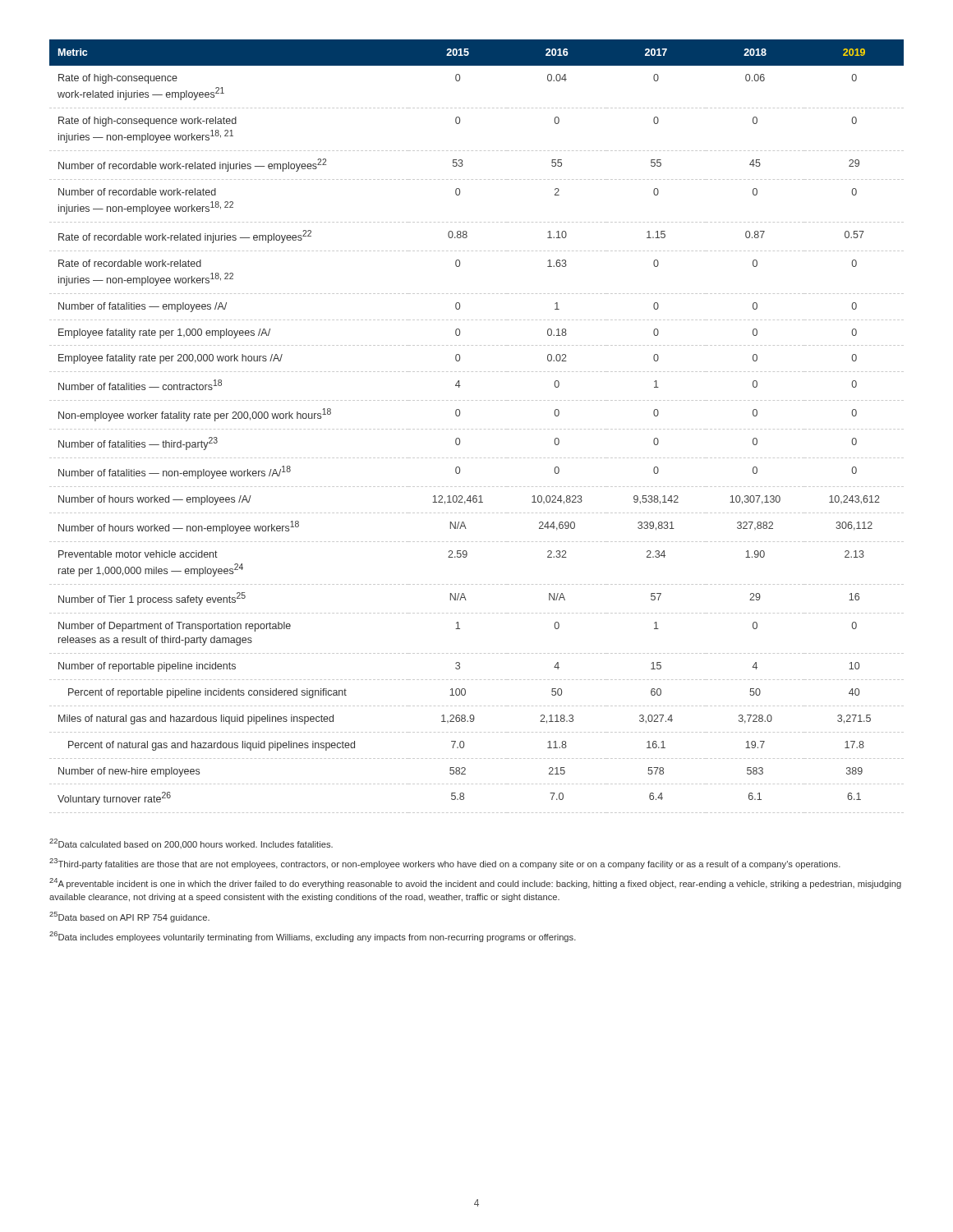
Task: Locate the table with the text "Number of reportable pipeline incidents"
Action: coord(476,426)
